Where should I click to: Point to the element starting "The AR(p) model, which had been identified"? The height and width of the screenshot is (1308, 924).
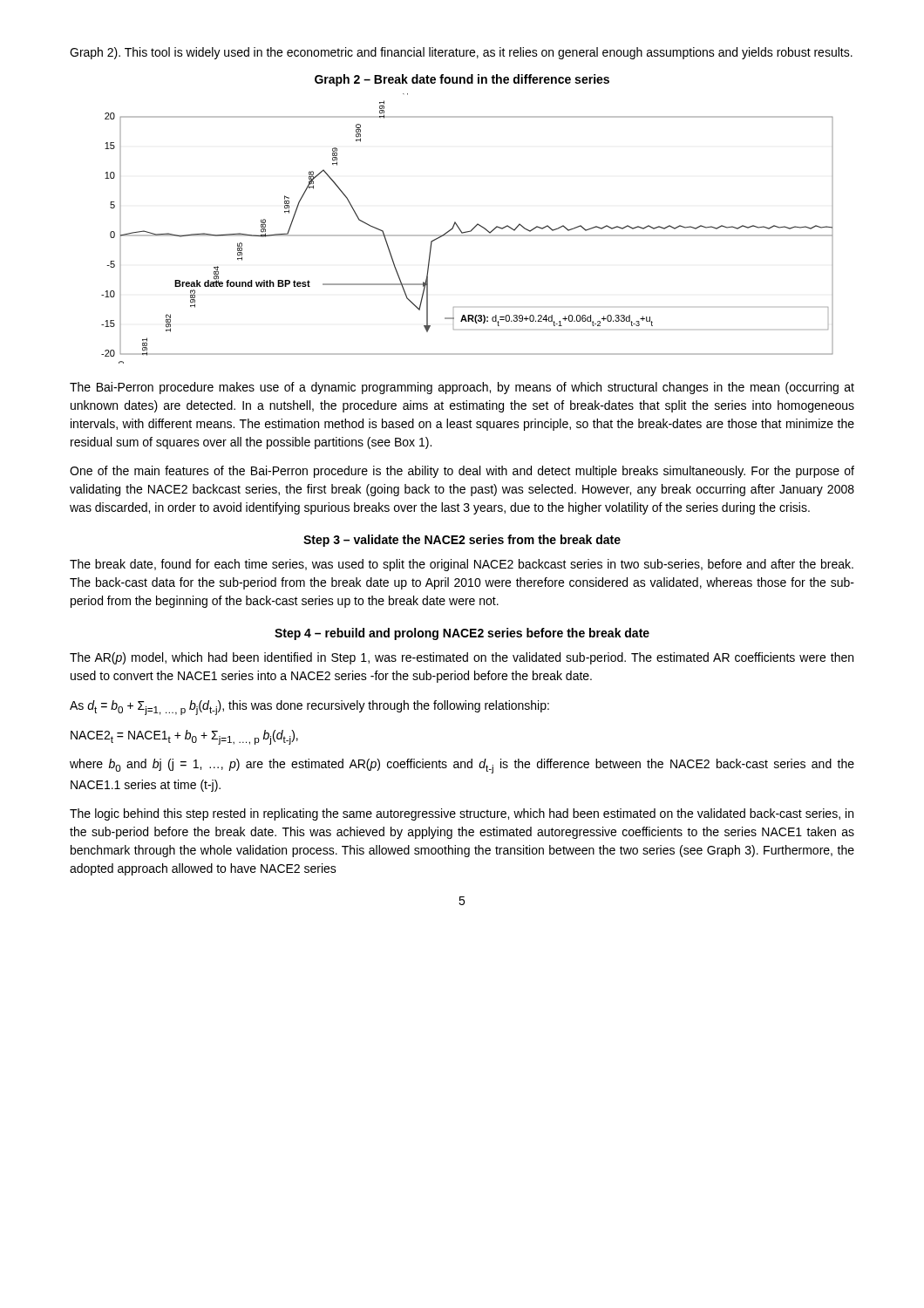point(462,667)
